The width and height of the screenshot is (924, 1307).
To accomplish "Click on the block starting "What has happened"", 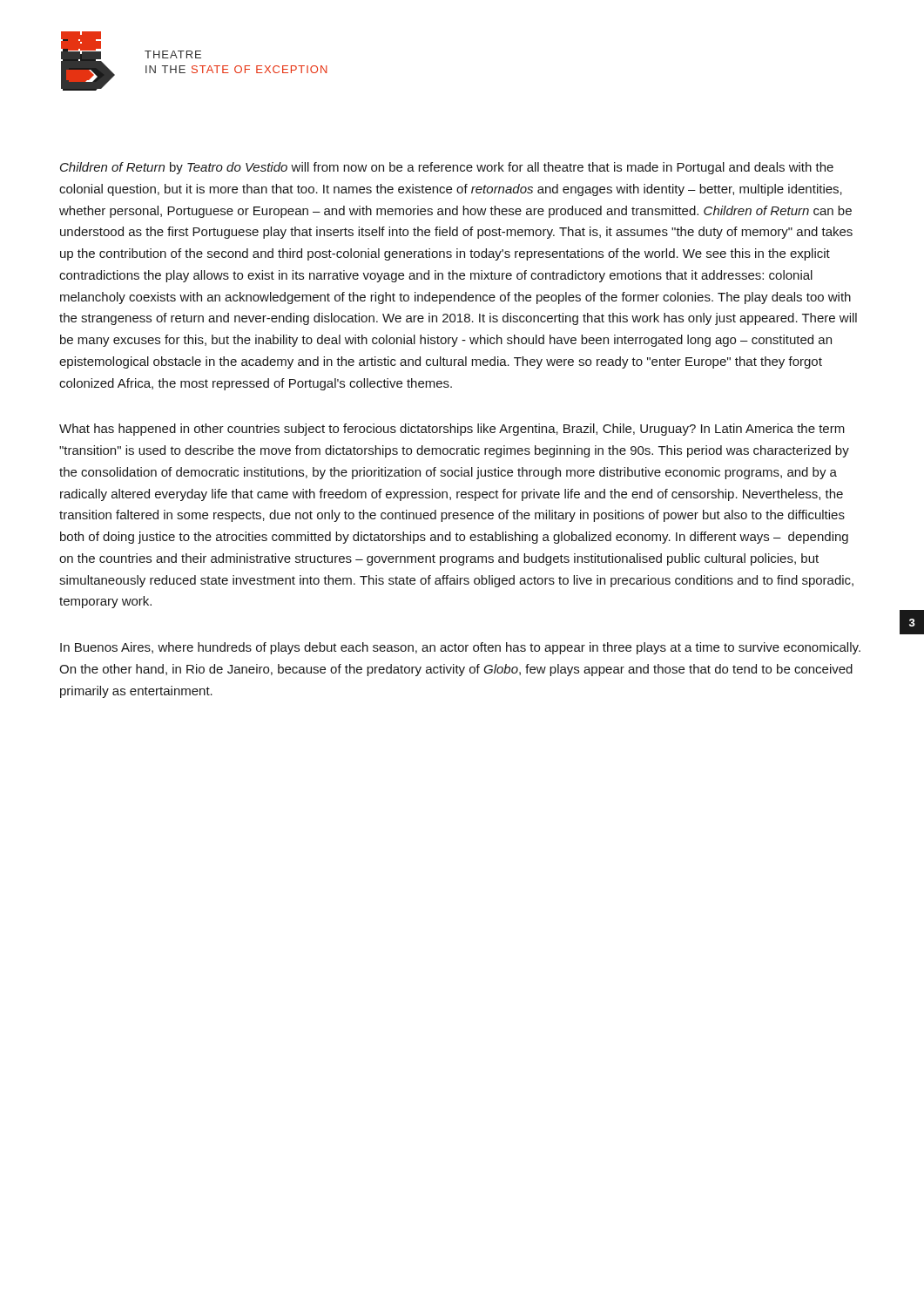I will [457, 515].
